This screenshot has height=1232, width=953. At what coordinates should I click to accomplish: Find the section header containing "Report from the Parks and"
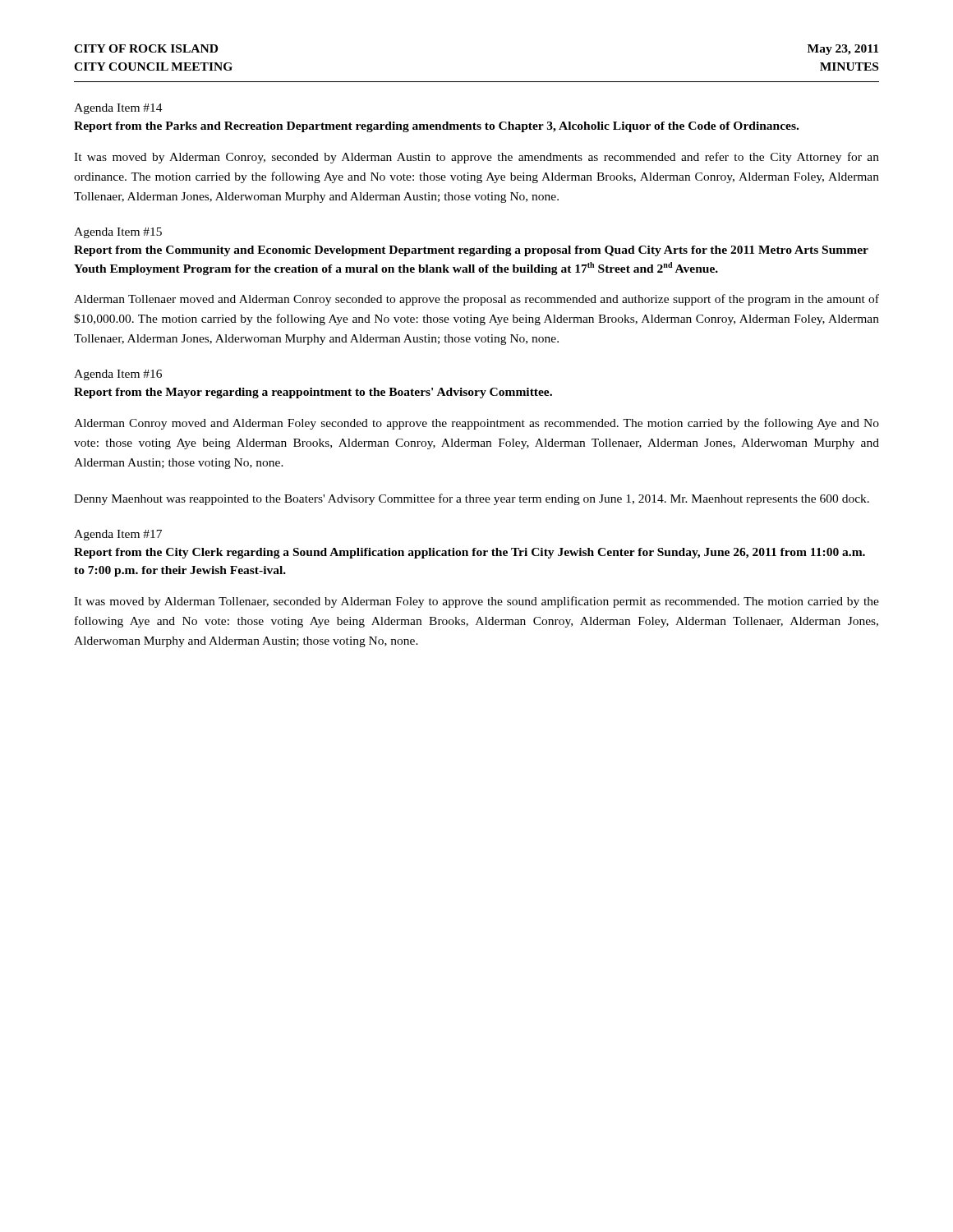click(437, 126)
